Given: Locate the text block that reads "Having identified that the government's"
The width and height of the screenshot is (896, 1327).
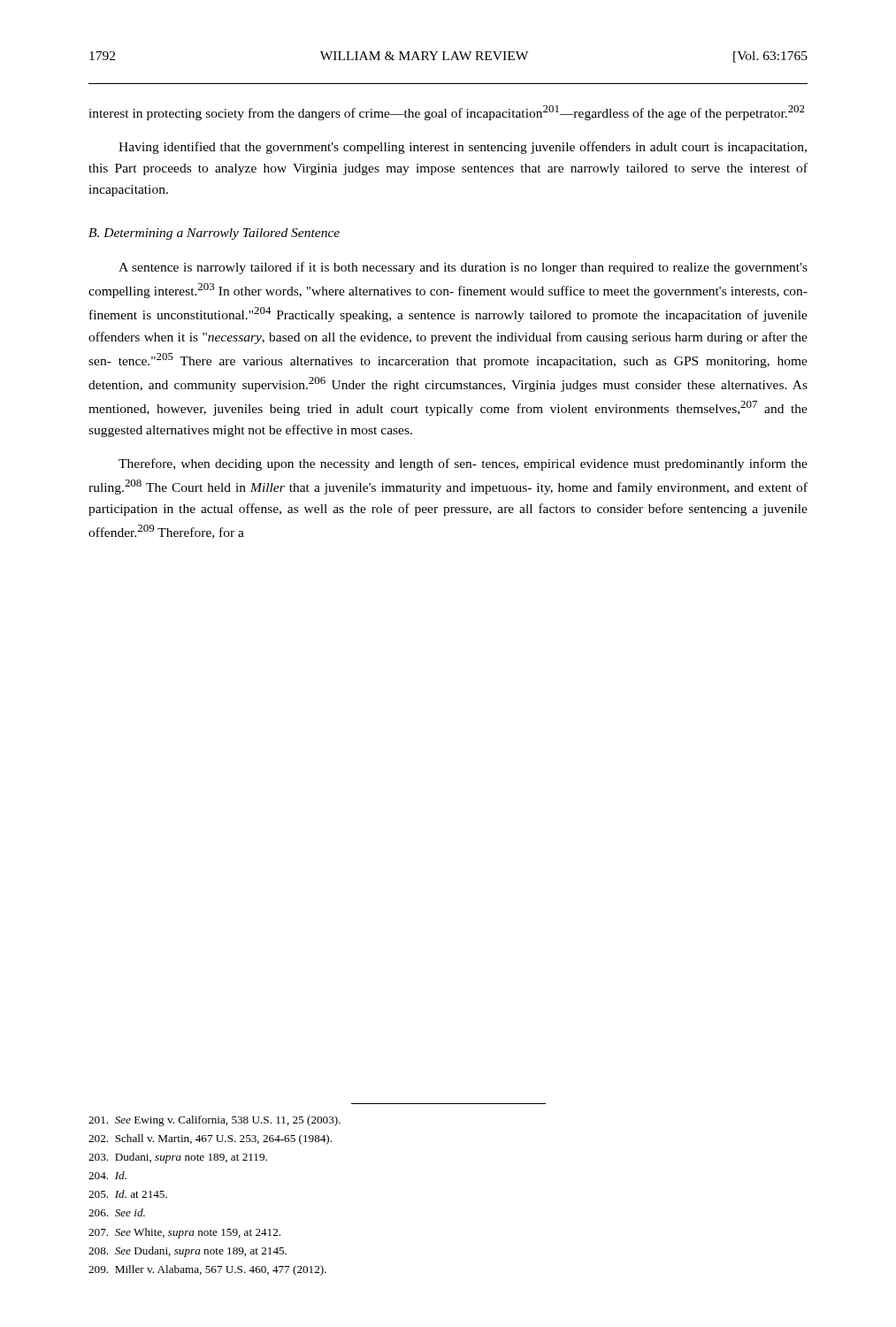Looking at the screenshot, I should (x=448, y=168).
